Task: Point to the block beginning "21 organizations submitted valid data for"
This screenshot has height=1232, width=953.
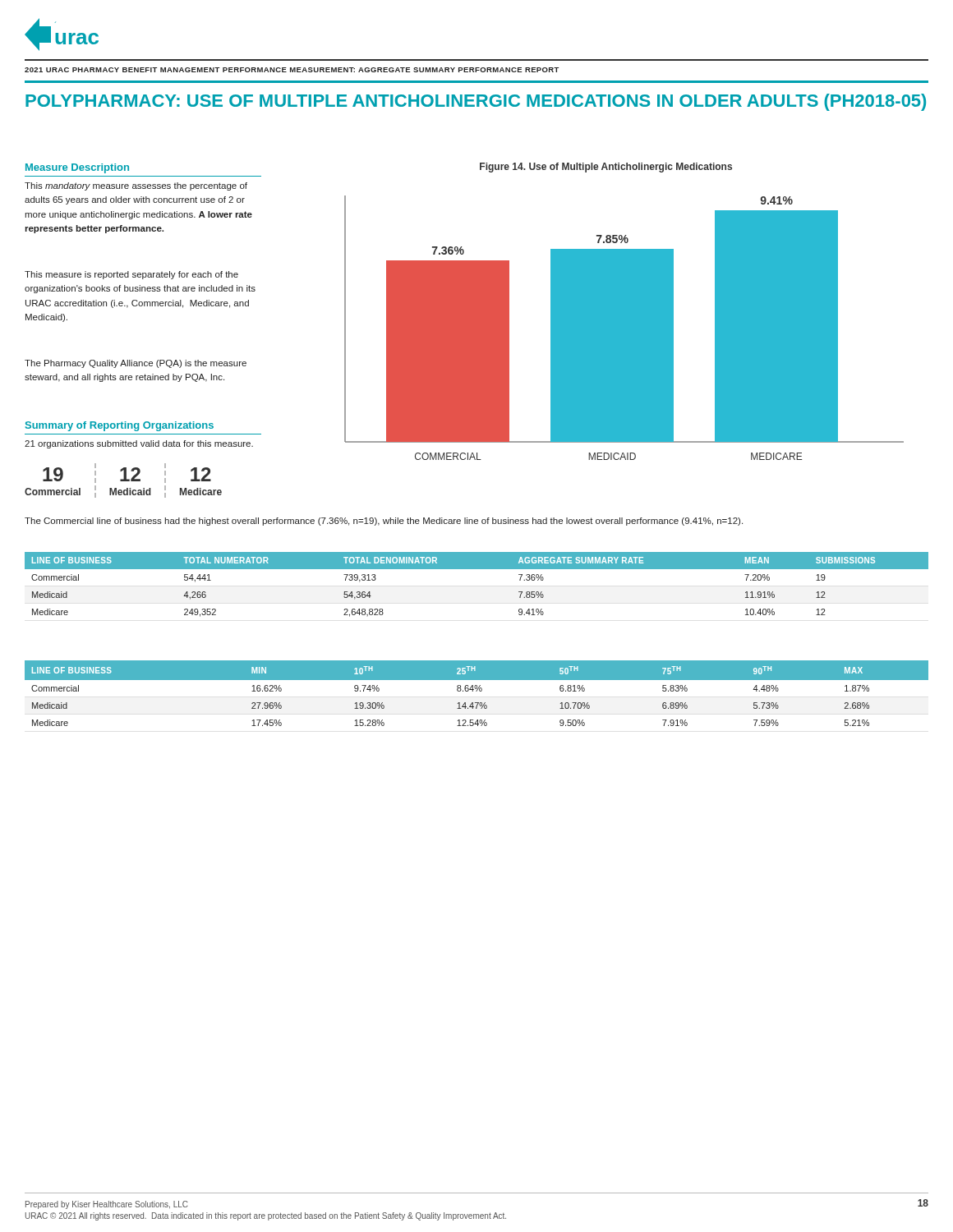Action: [139, 444]
